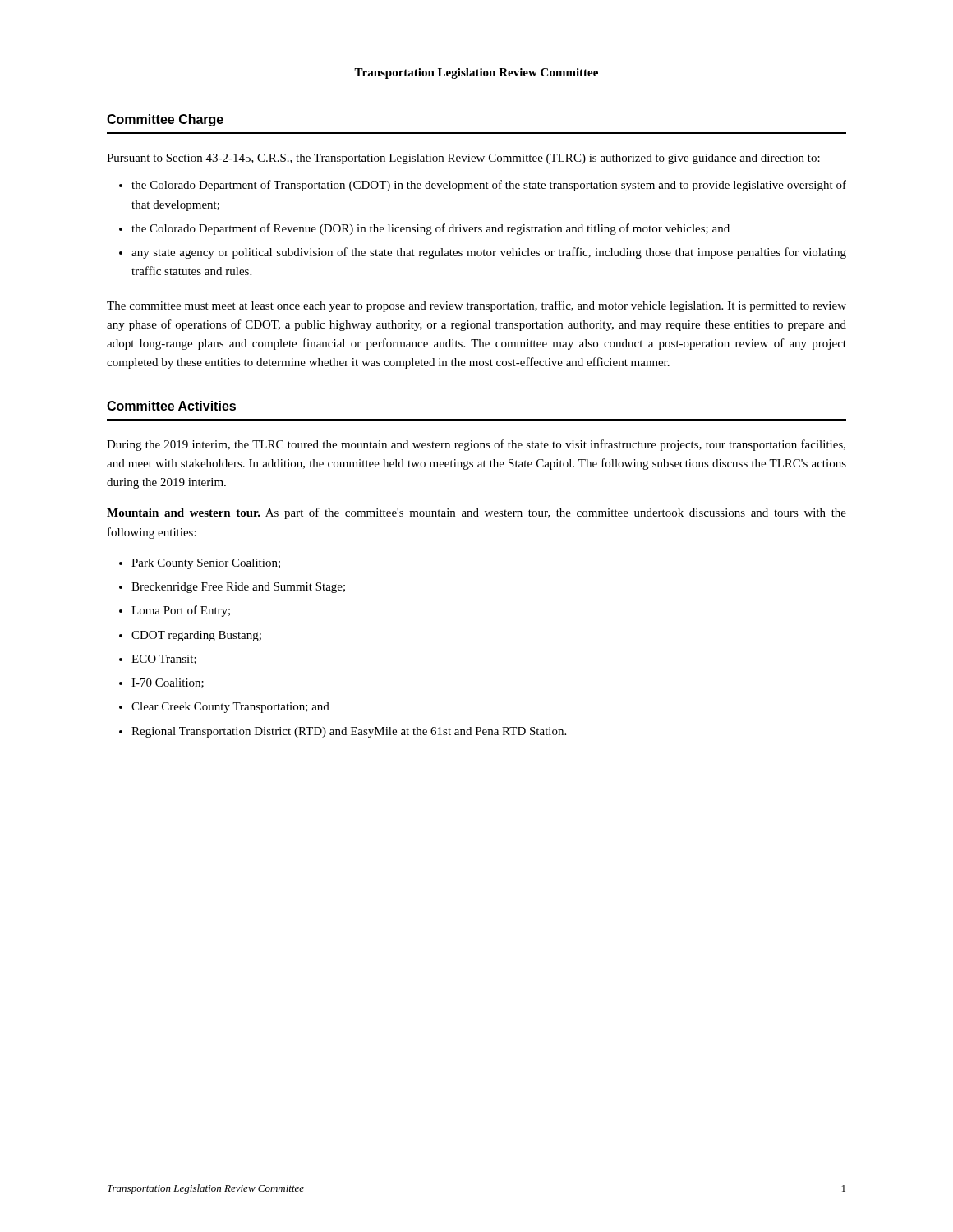Locate the passage starting "I-70 Coalition;"
This screenshot has width=953, height=1232.
(168, 683)
